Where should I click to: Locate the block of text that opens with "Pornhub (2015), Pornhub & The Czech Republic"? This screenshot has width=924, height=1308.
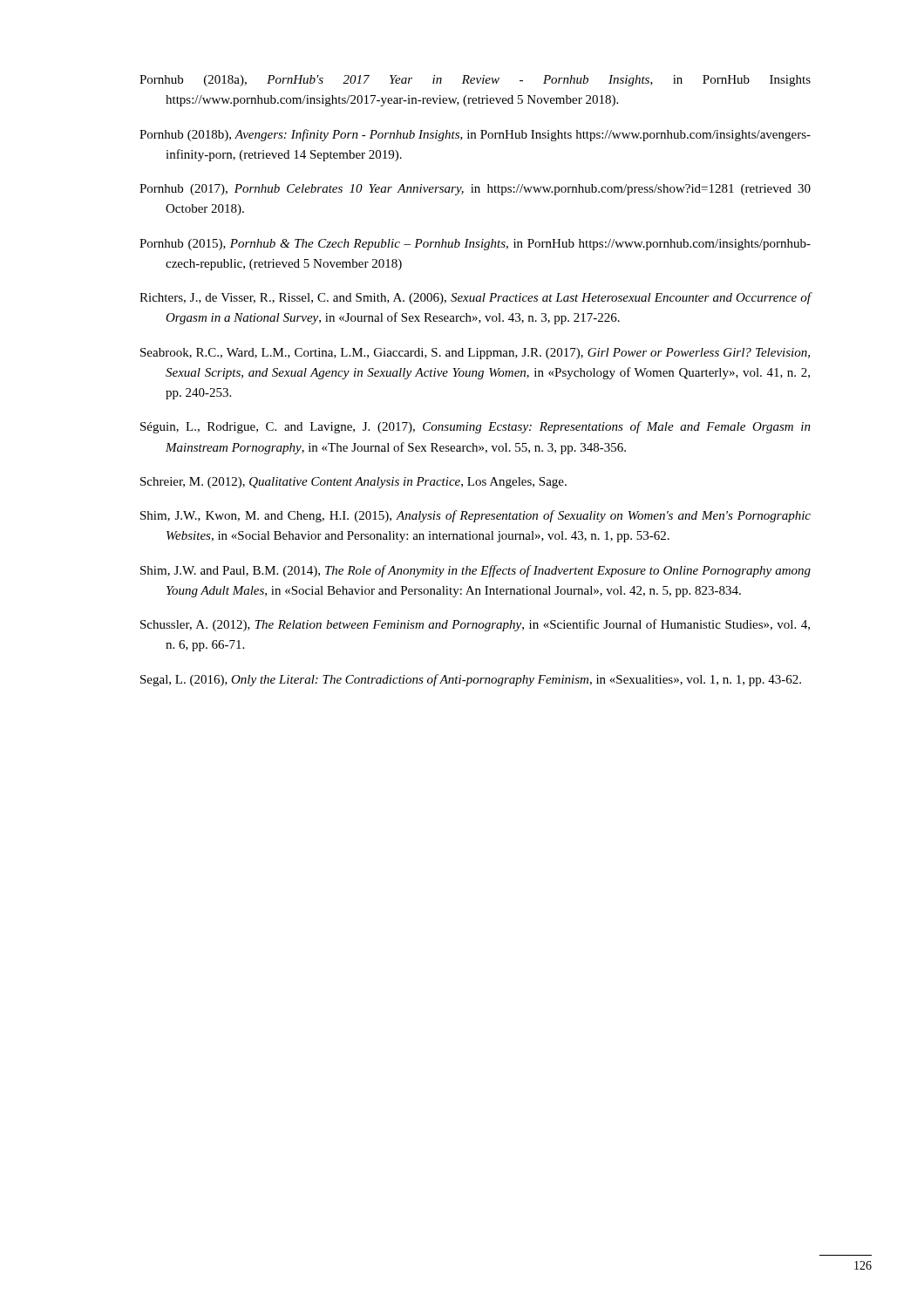475,253
